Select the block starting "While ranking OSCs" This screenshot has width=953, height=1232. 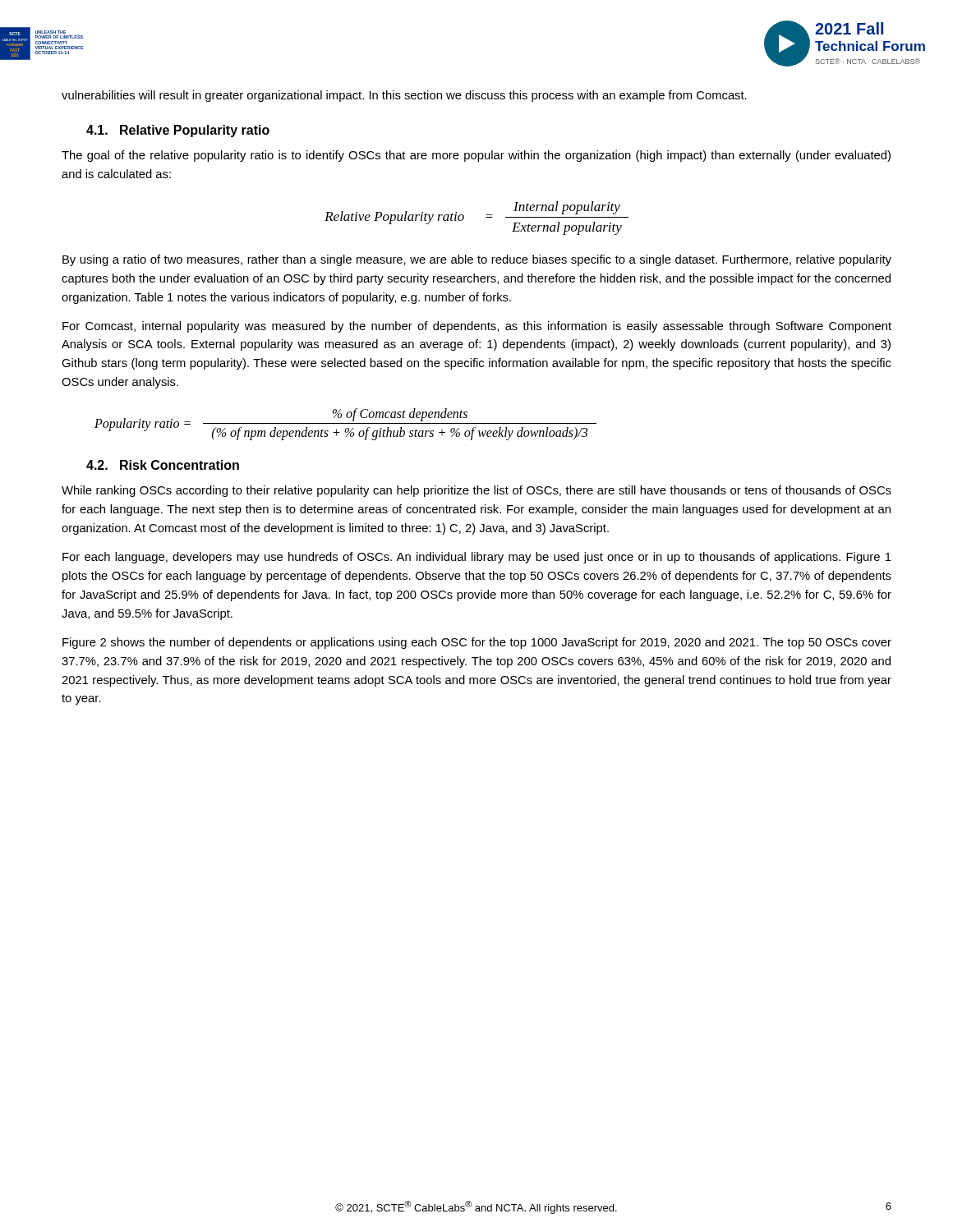[x=476, y=509]
